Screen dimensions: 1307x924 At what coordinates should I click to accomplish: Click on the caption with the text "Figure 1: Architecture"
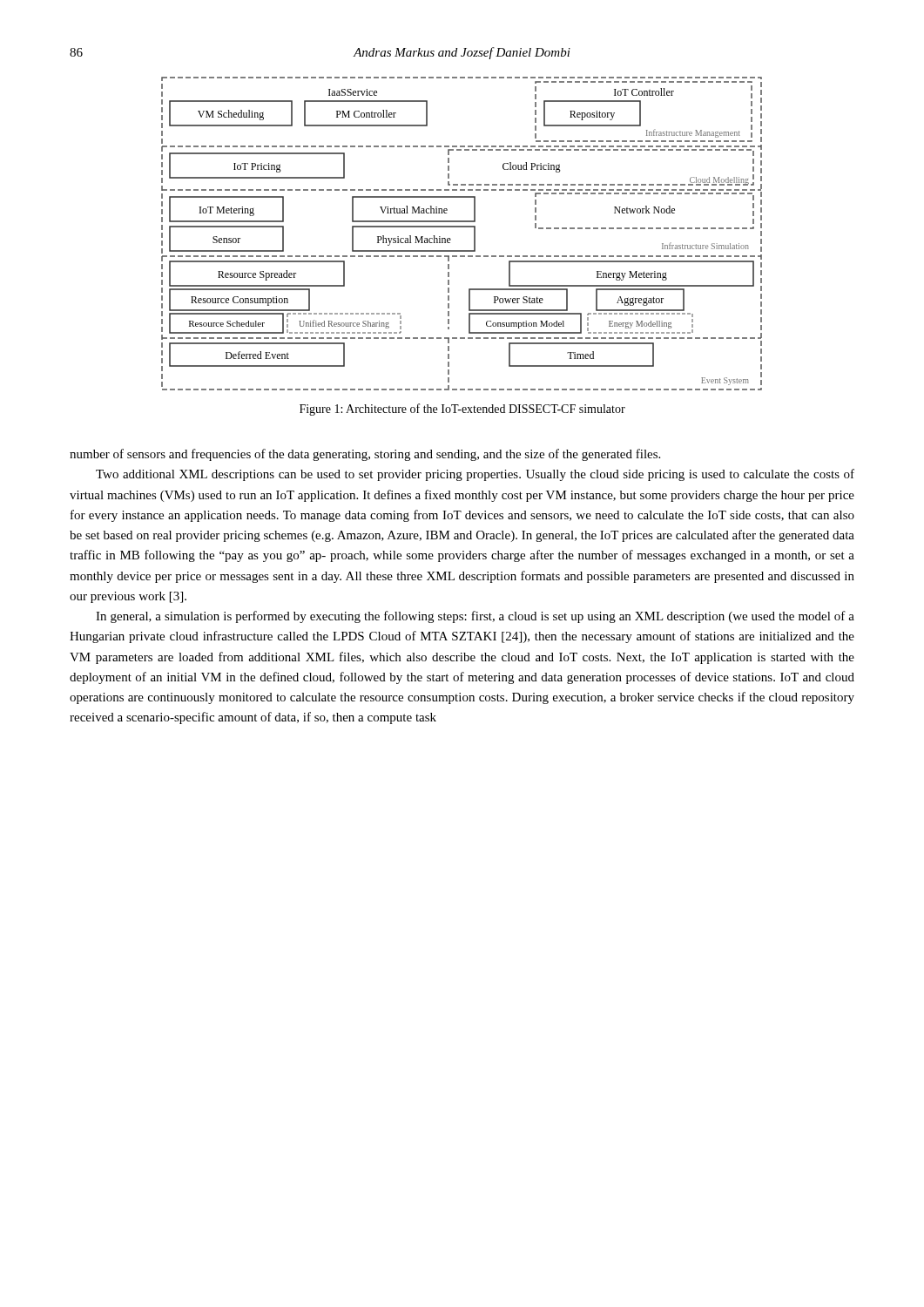click(x=462, y=409)
